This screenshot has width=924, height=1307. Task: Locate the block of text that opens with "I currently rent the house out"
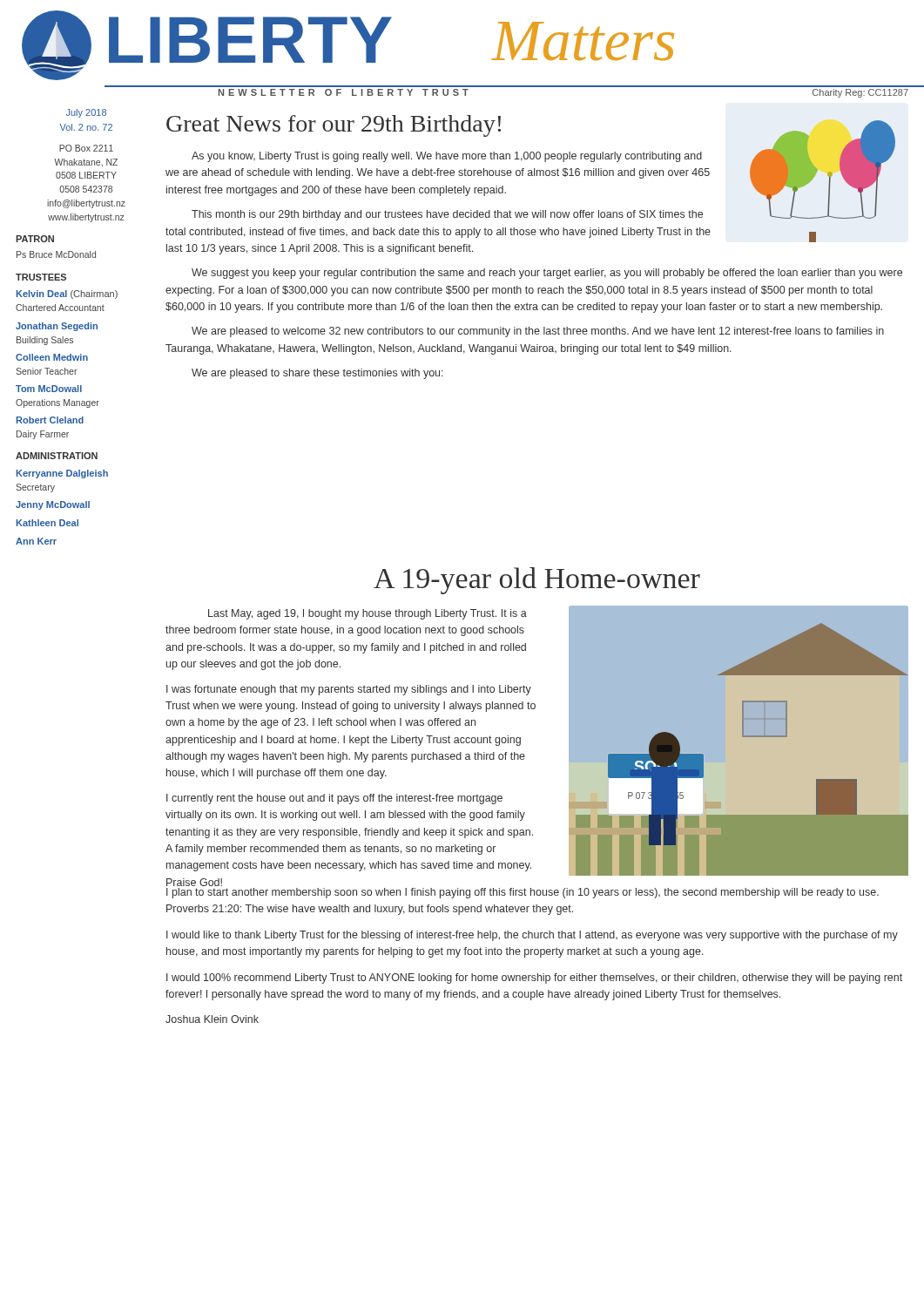pos(350,840)
